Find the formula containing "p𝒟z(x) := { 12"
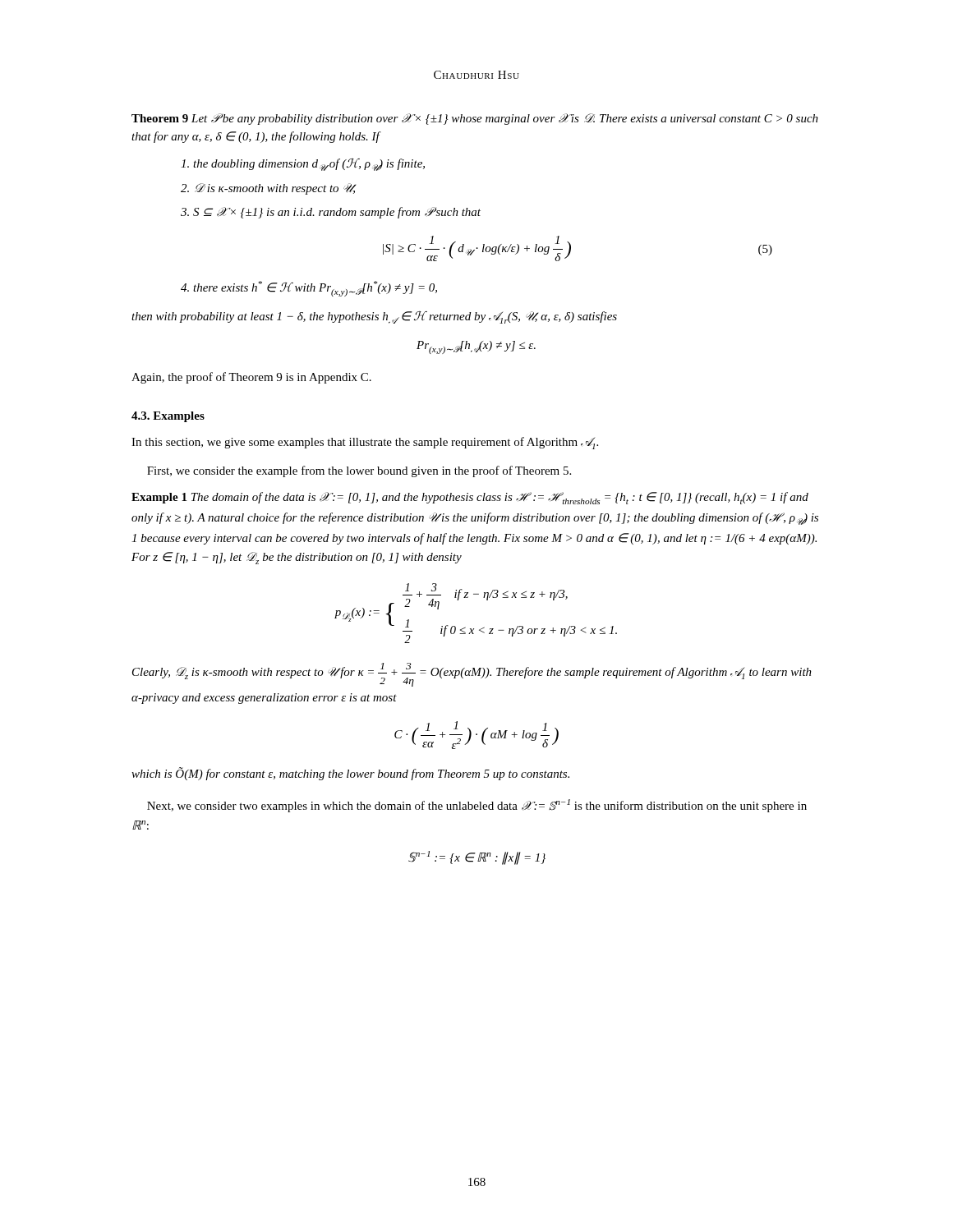Screen dimensions: 1232x953 click(x=476, y=613)
